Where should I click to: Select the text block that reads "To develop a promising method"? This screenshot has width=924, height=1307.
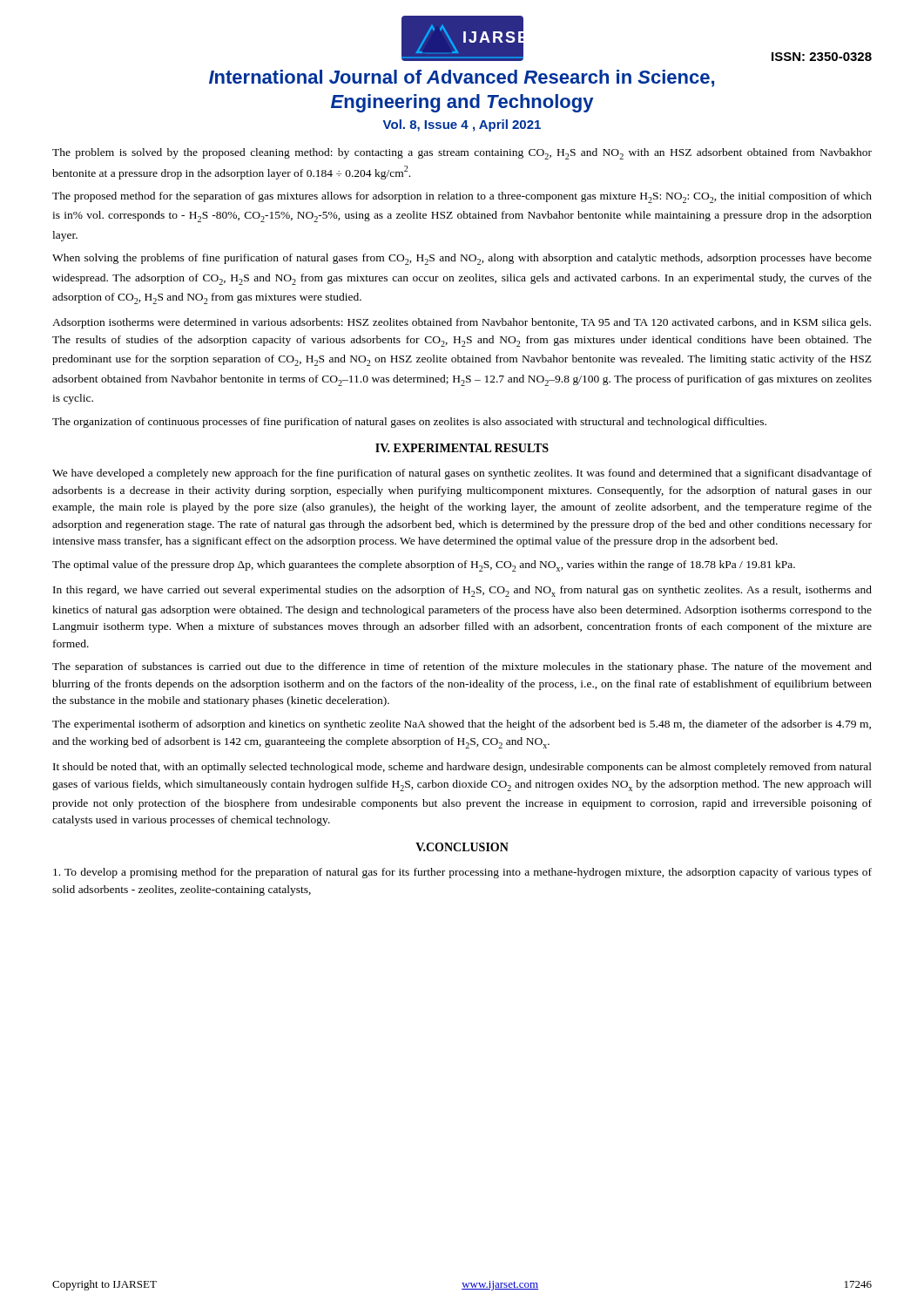(x=462, y=880)
